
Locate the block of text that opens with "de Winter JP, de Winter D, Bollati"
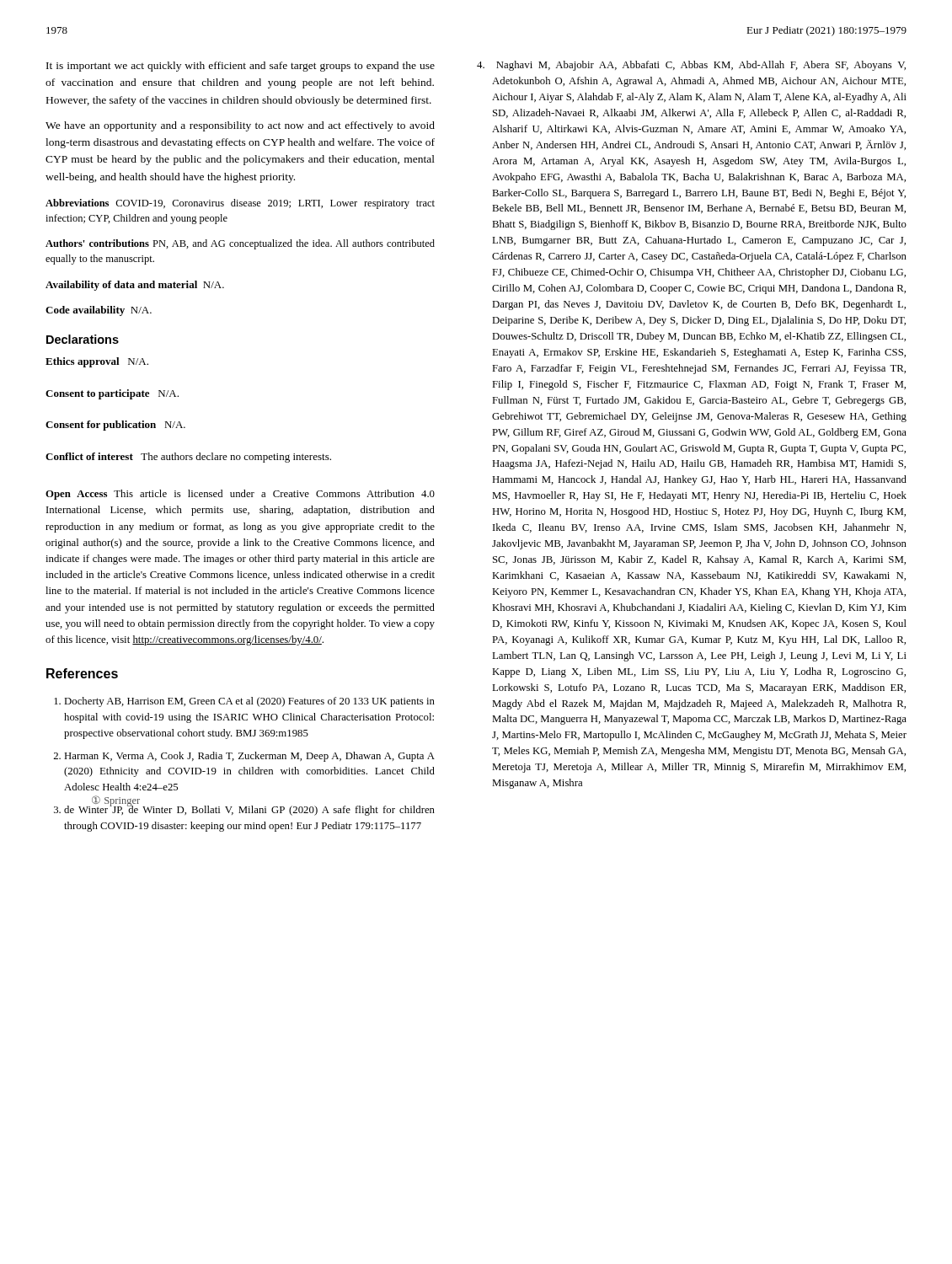(x=249, y=818)
